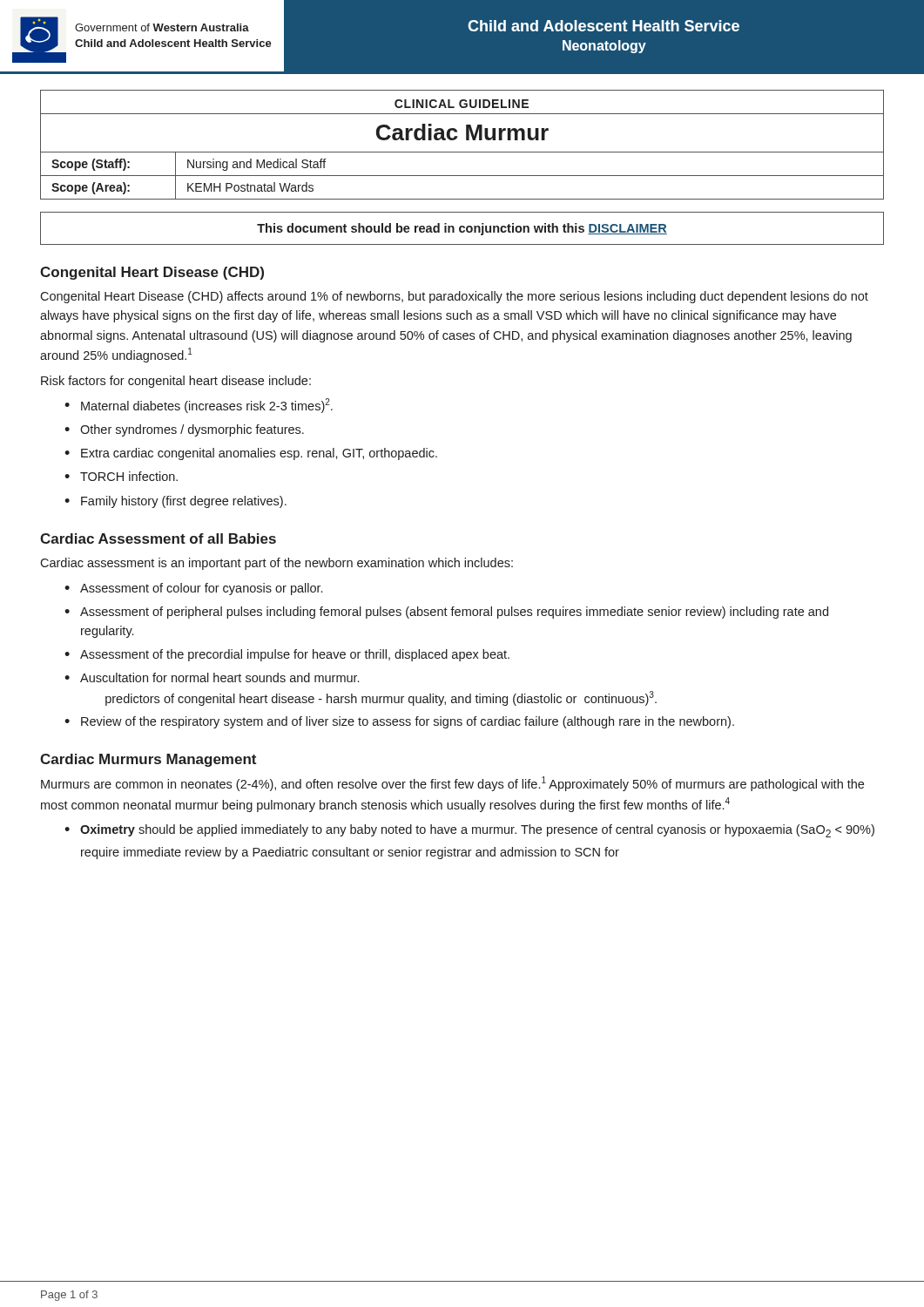Point to the block beginning "• Extra cardiac congenital"
Viewport: 924px width, 1307px height.
click(x=251, y=454)
